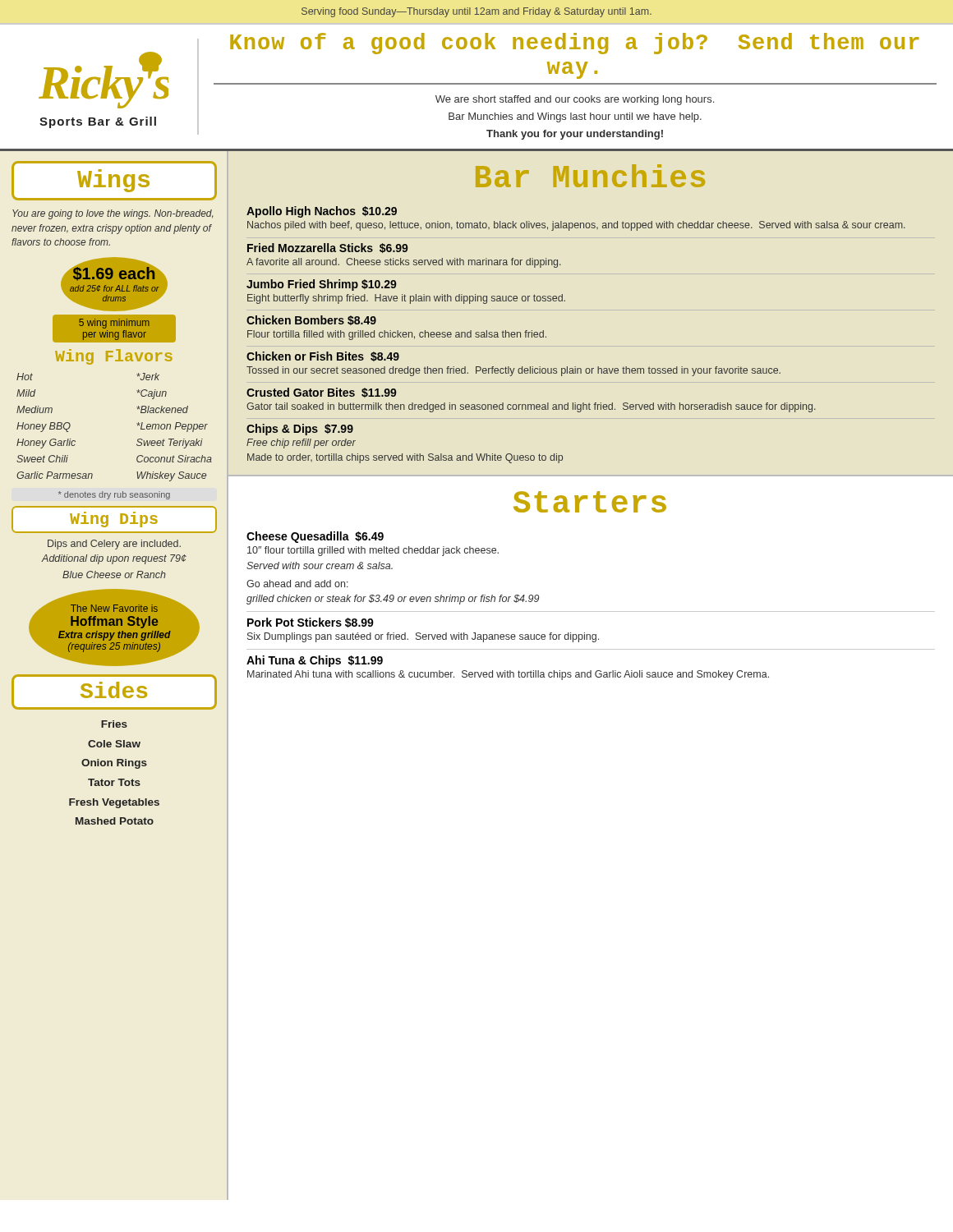Point to the block starting "Wing Dips"
The width and height of the screenshot is (953, 1232).
click(x=114, y=519)
